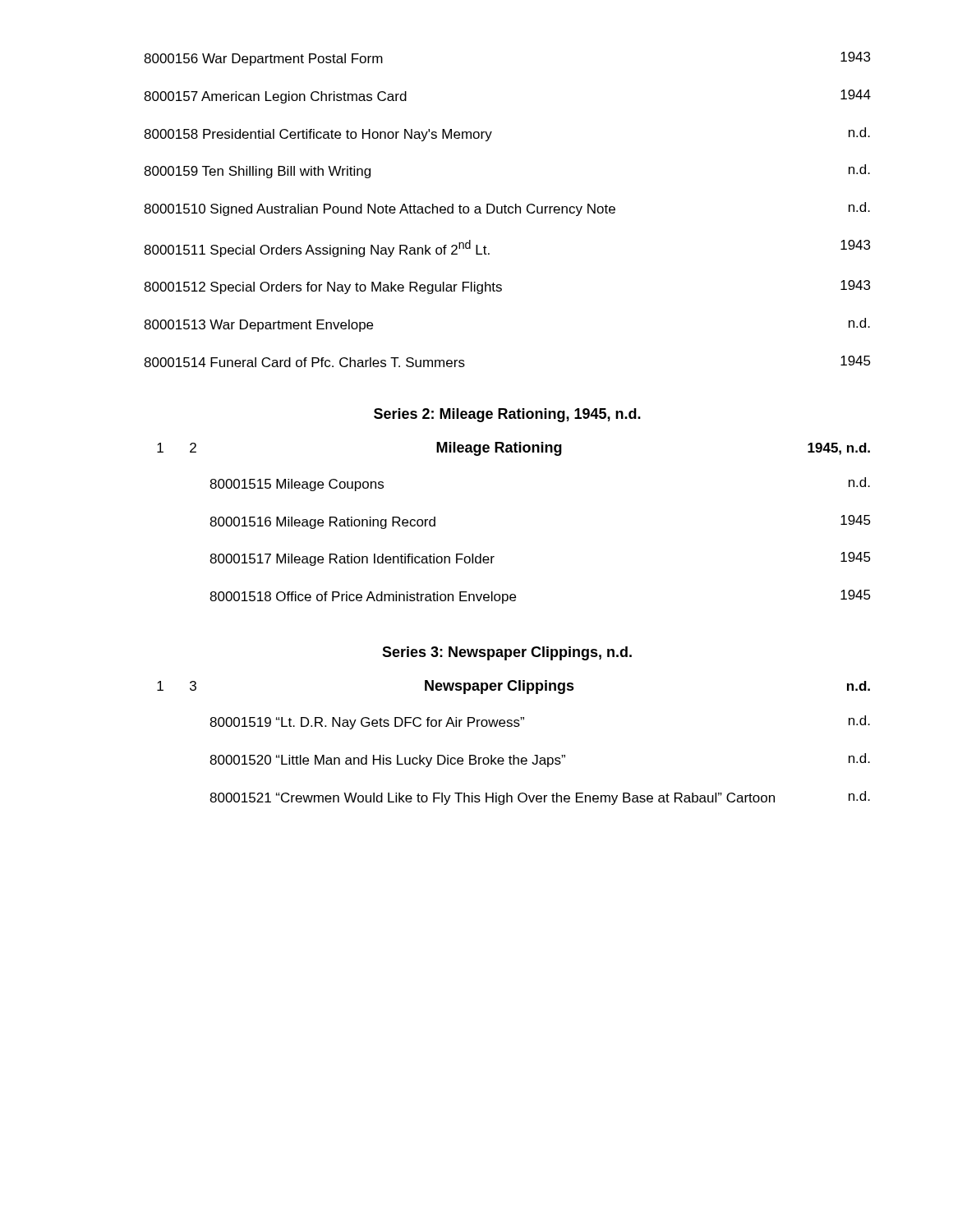Point to the block beginning "80001519 “Lt. D.R. Nay Gets DFC for"
Screen dimensions: 1232x953
(x=366, y=722)
